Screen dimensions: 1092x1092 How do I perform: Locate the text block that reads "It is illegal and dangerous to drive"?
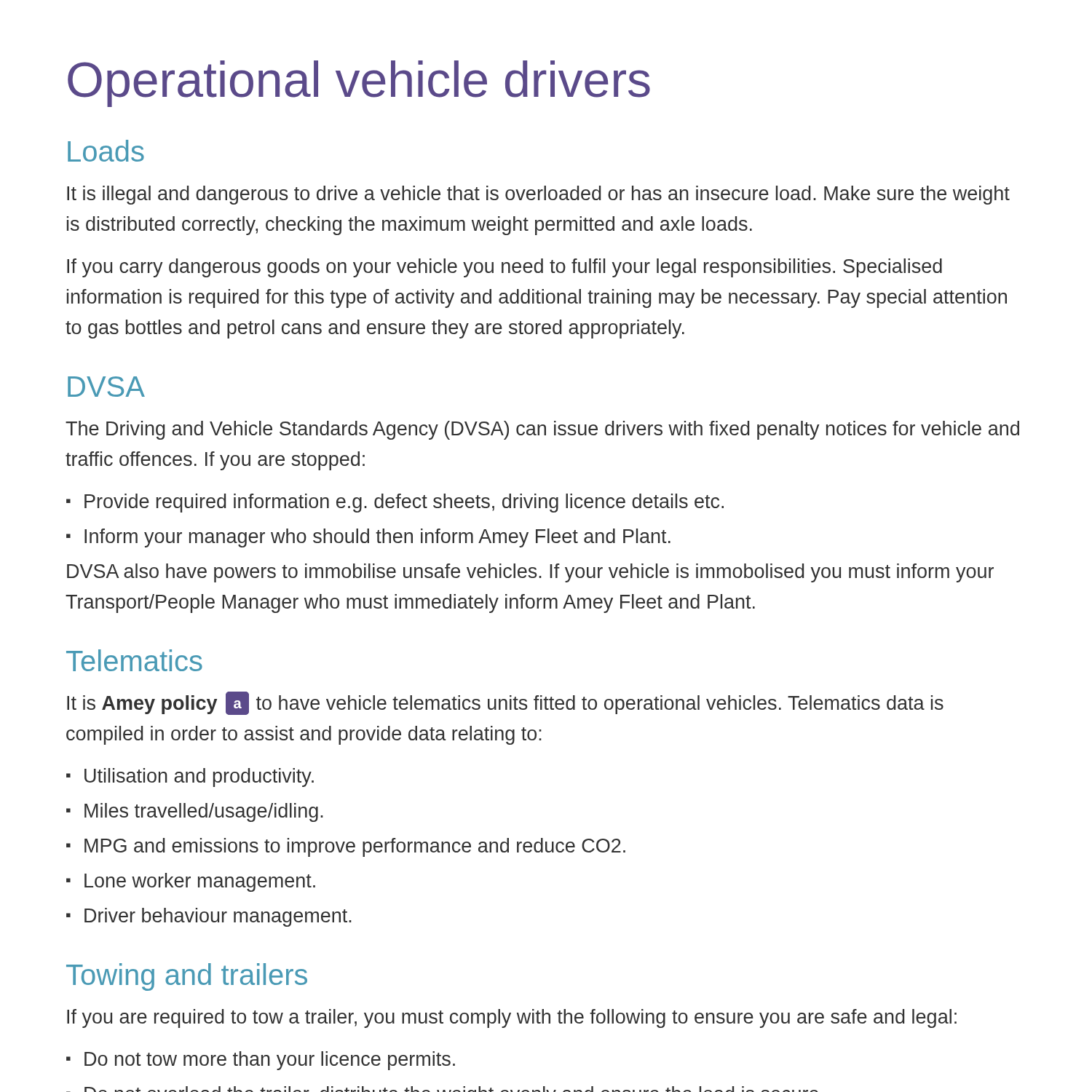(546, 210)
